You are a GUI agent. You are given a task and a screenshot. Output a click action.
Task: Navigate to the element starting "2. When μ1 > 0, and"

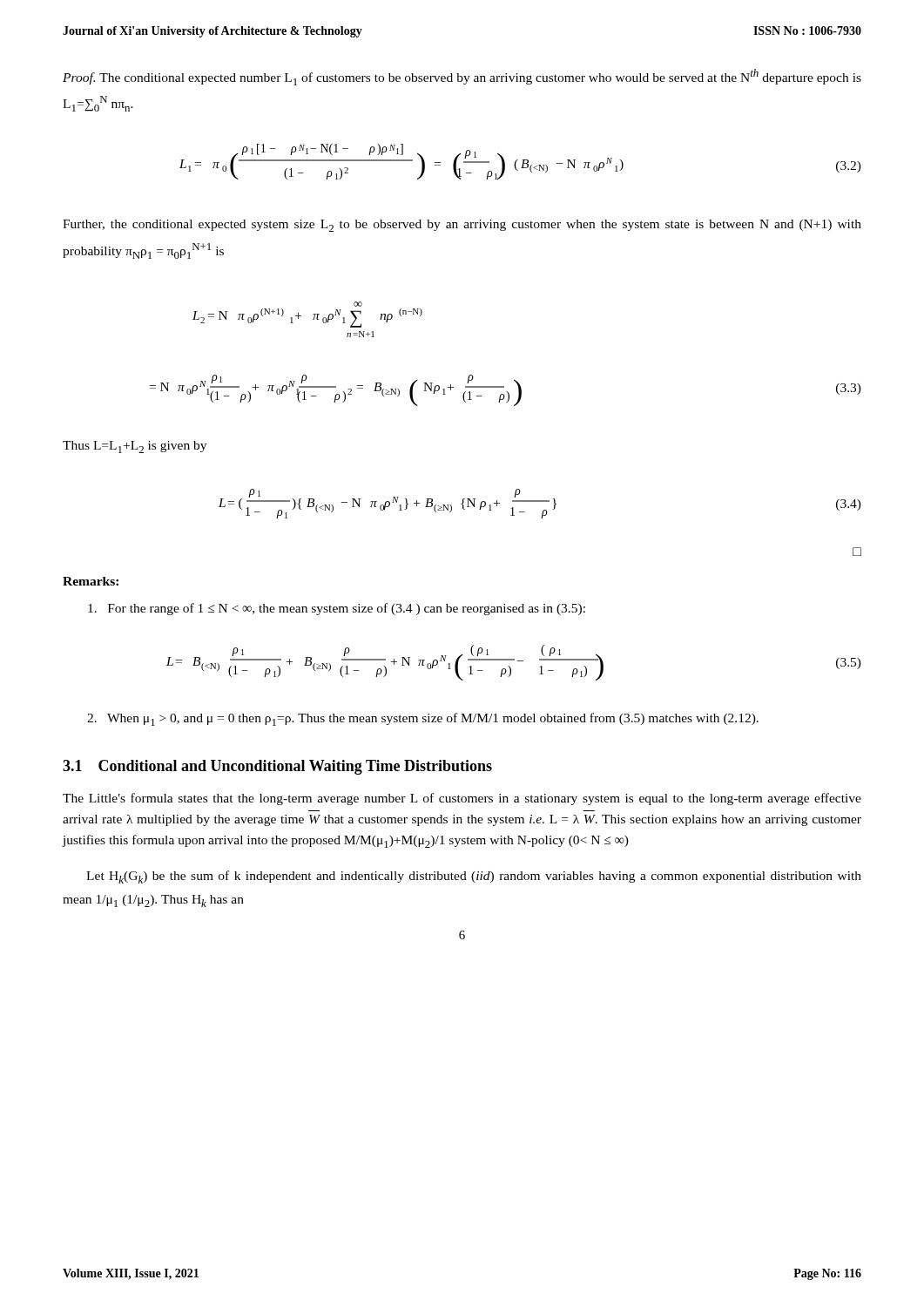tap(423, 719)
